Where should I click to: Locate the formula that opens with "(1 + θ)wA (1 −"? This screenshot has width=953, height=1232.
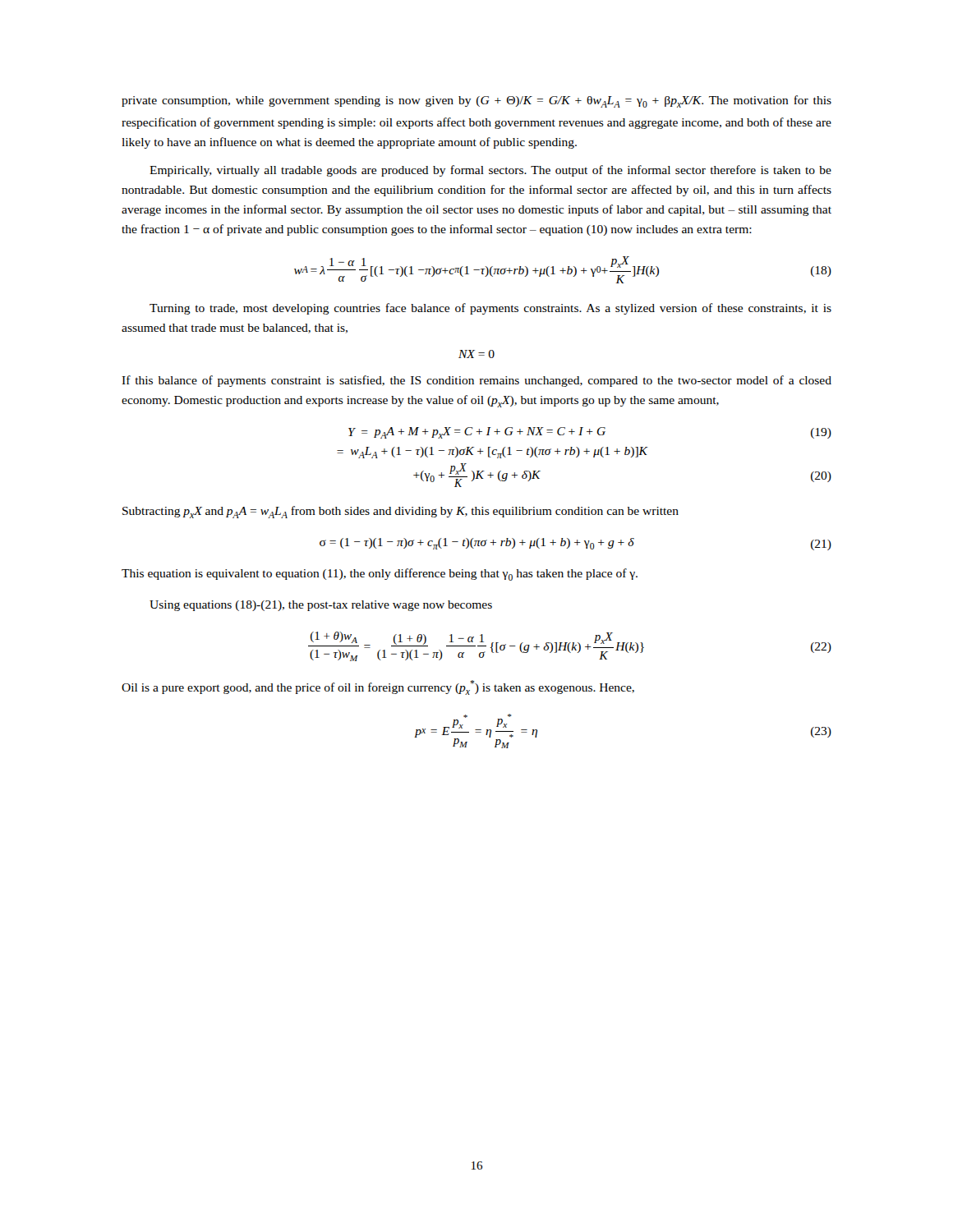tap(570, 646)
